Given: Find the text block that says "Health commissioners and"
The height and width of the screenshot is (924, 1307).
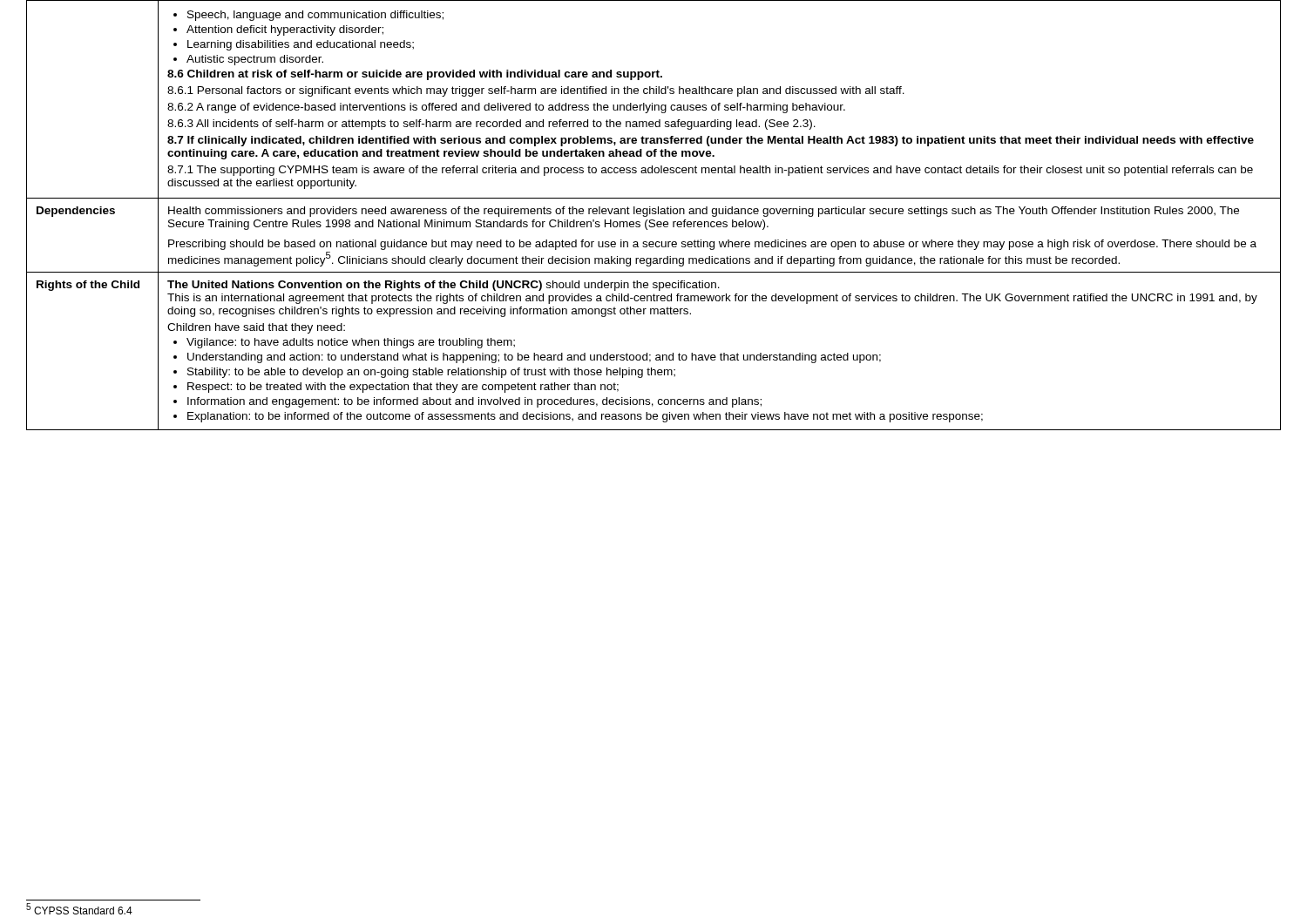Looking at the screenshot, I should pos(703,217).
